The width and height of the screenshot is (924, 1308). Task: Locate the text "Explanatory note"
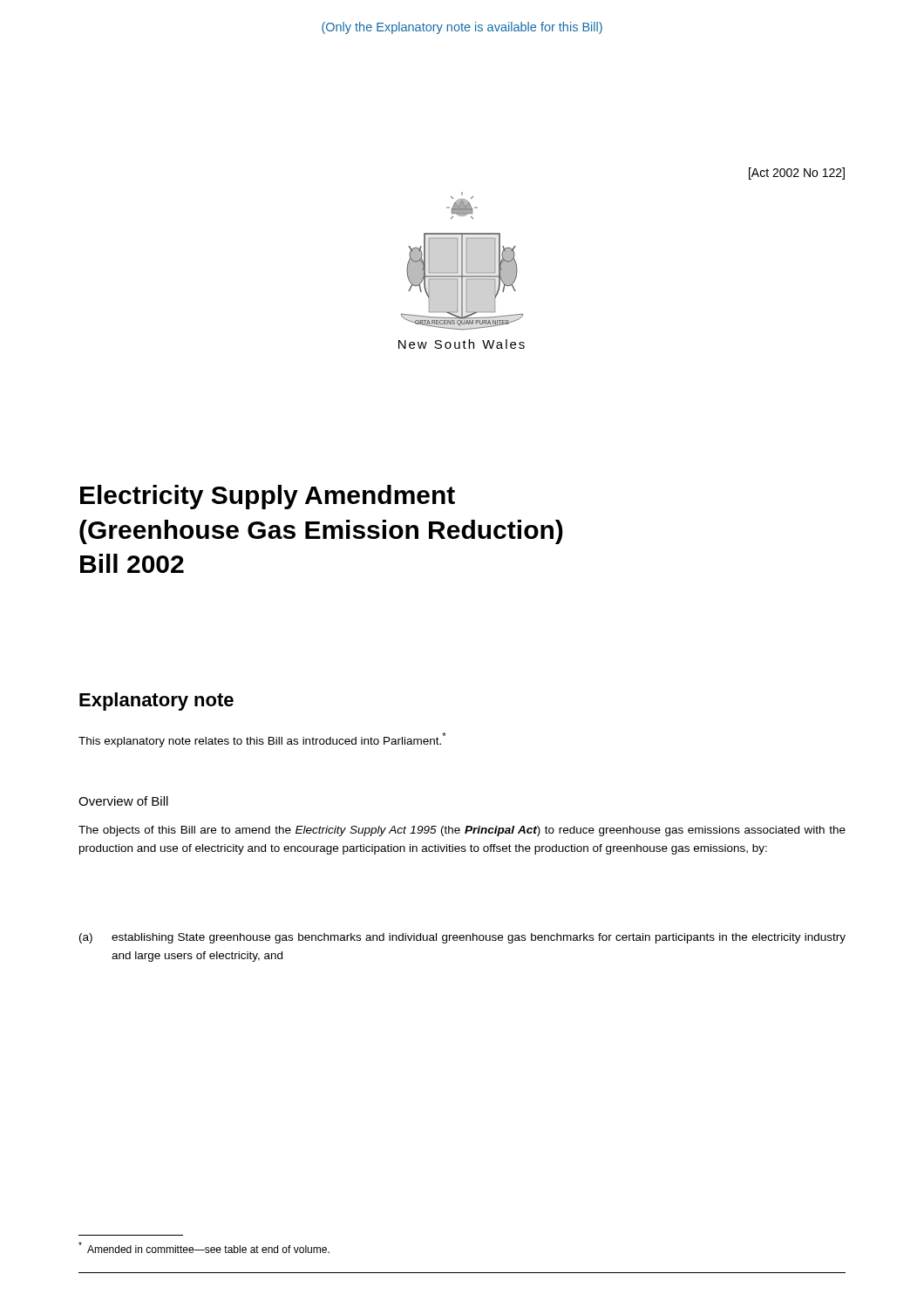coord(156,702)
